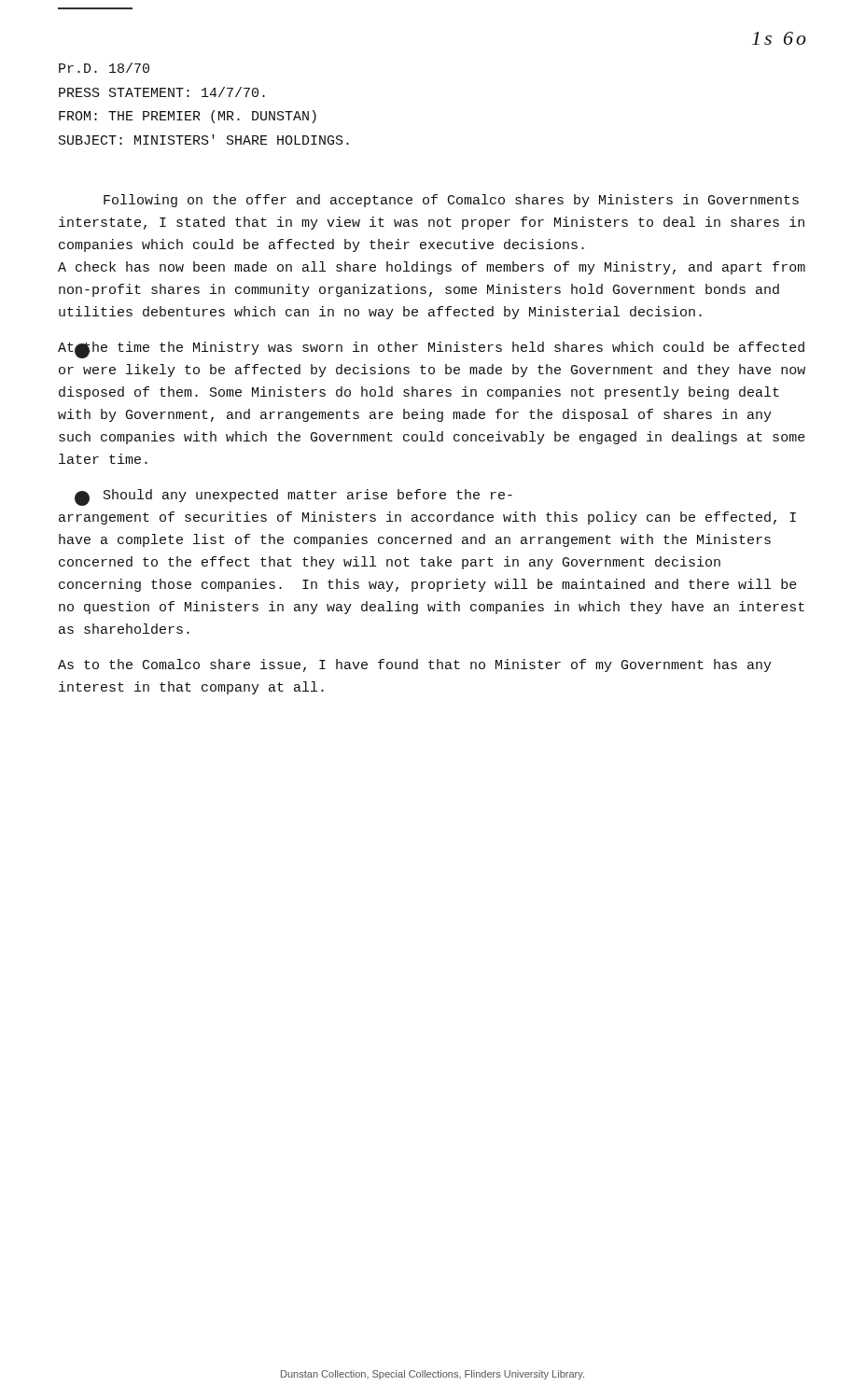
Task: Point to the region starting "Should any unexpected matter arise before the"
Action: click(432, 563)
